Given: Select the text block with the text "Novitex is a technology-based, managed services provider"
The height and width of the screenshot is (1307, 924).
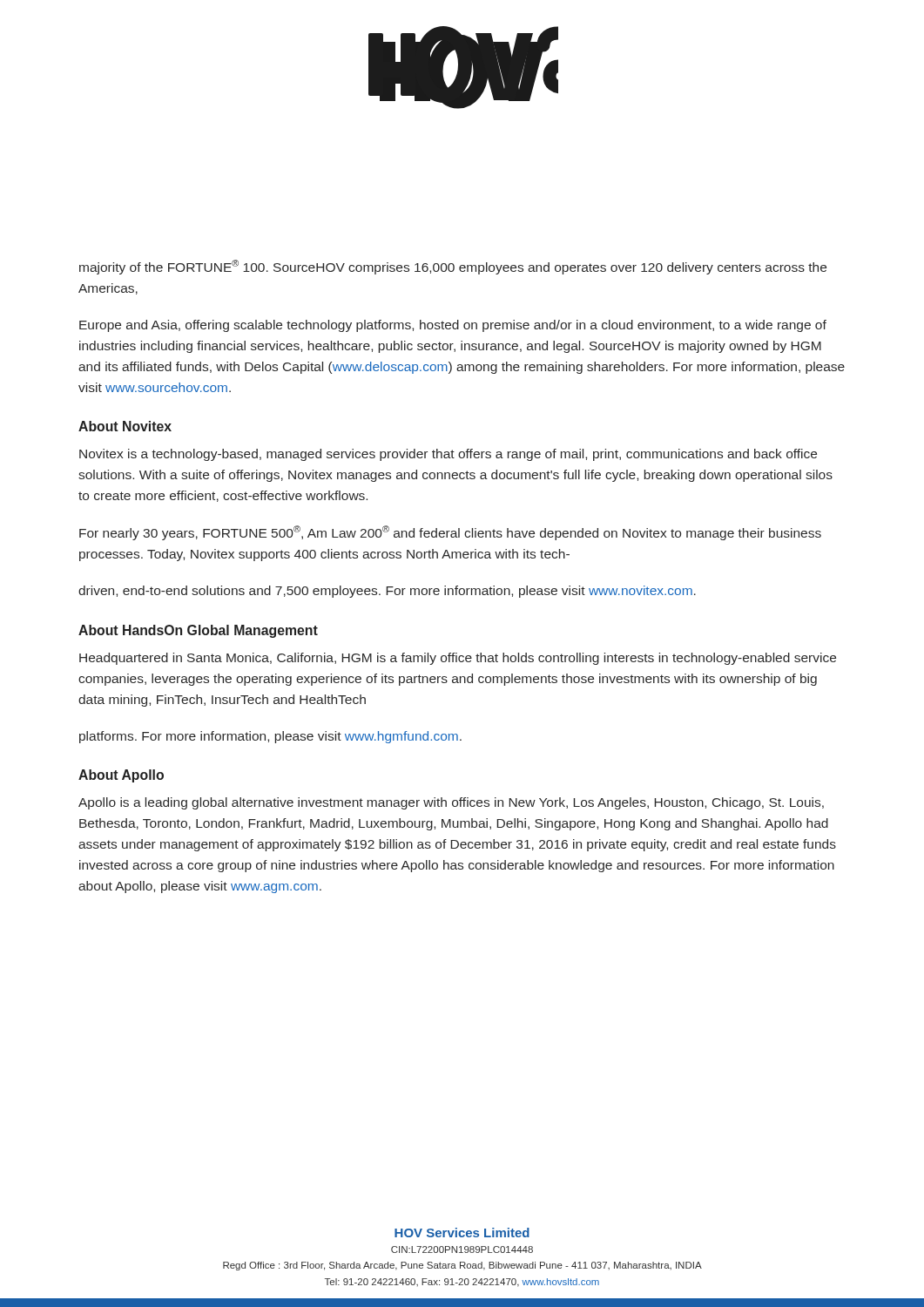Looking at the screenshot, I should coord(455,475).
